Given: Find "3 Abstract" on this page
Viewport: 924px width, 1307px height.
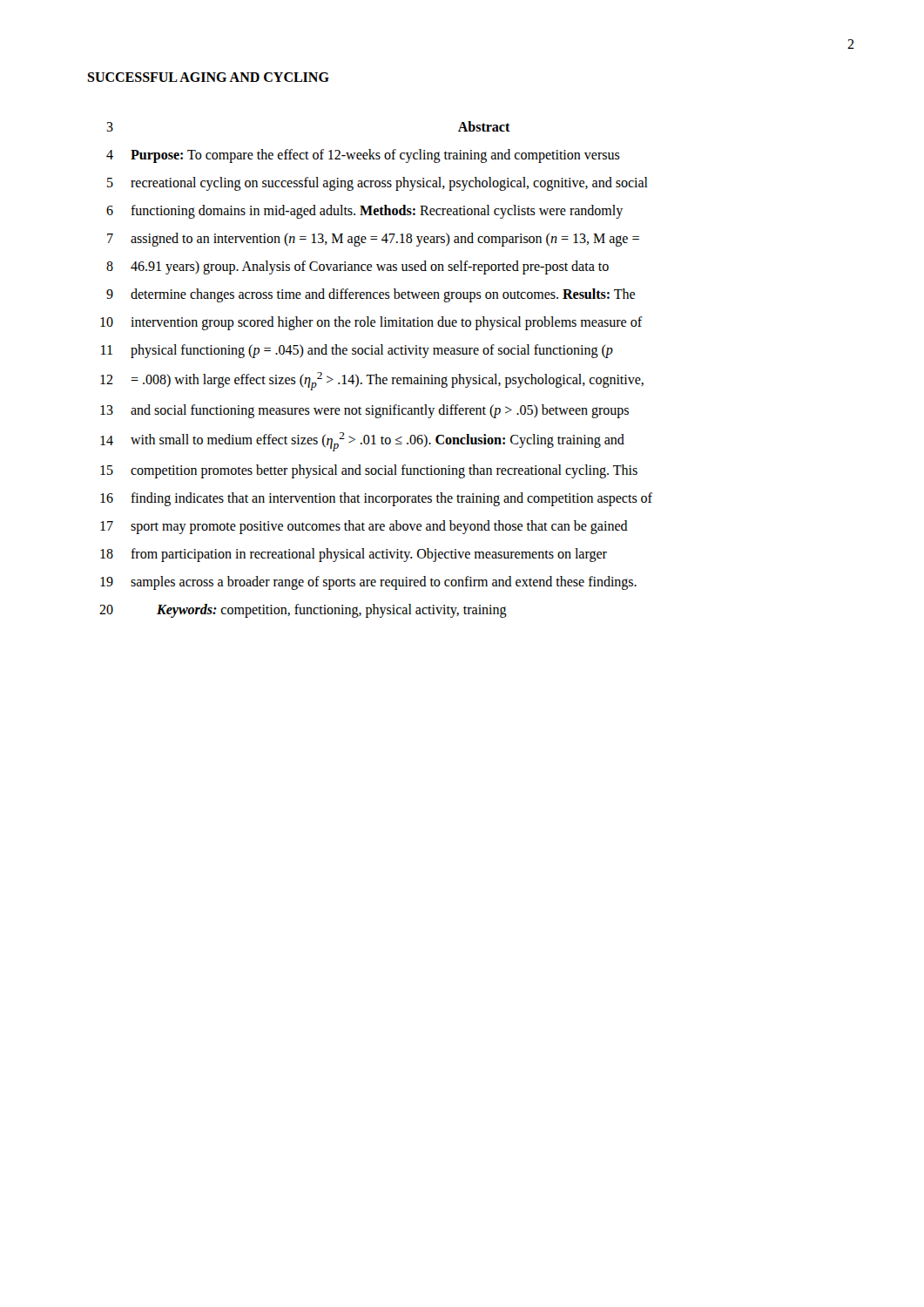Looking at the screenshot, I should (x=462, y=127).
